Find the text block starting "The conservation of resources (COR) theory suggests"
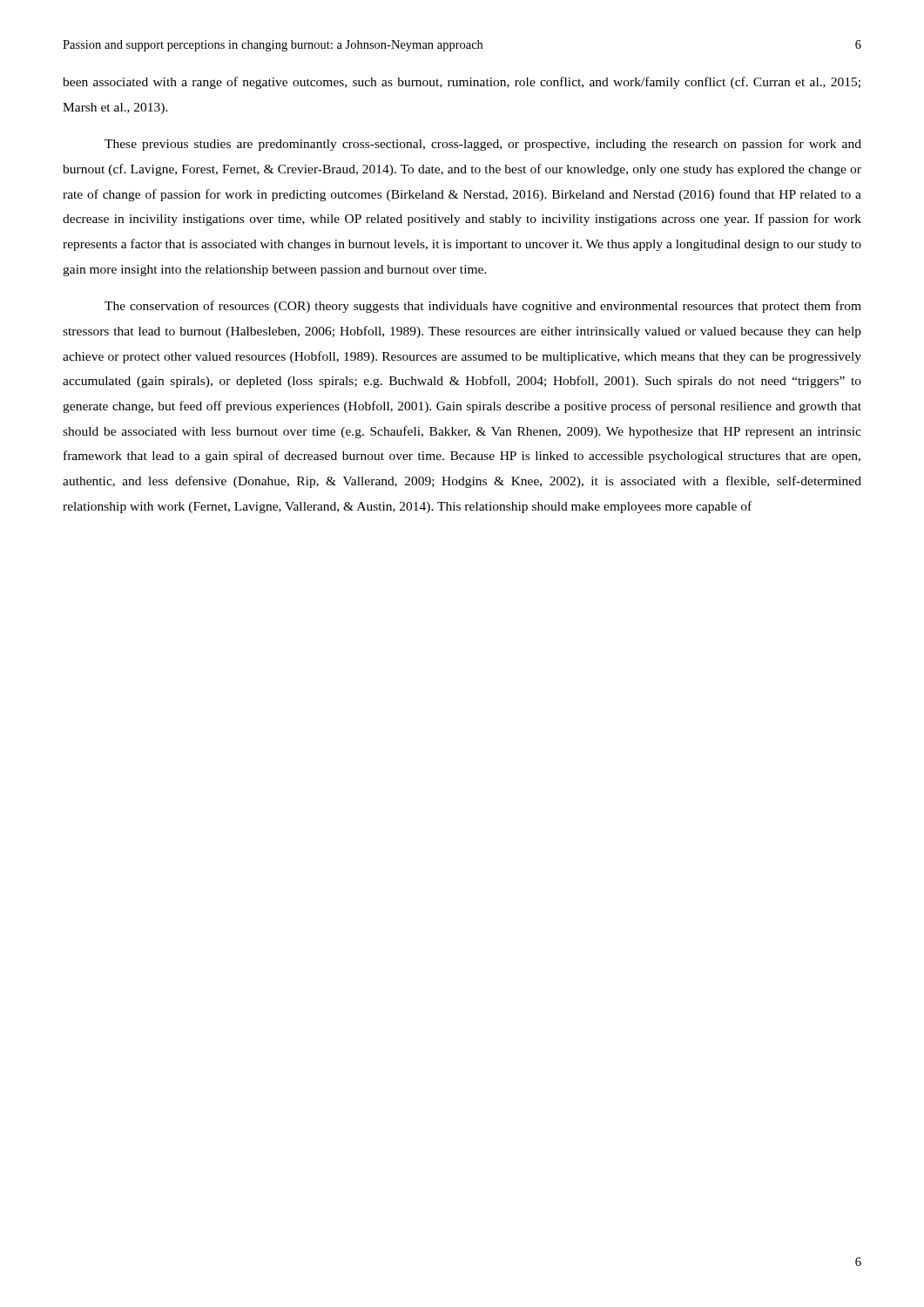 click(x=462, y=406)
